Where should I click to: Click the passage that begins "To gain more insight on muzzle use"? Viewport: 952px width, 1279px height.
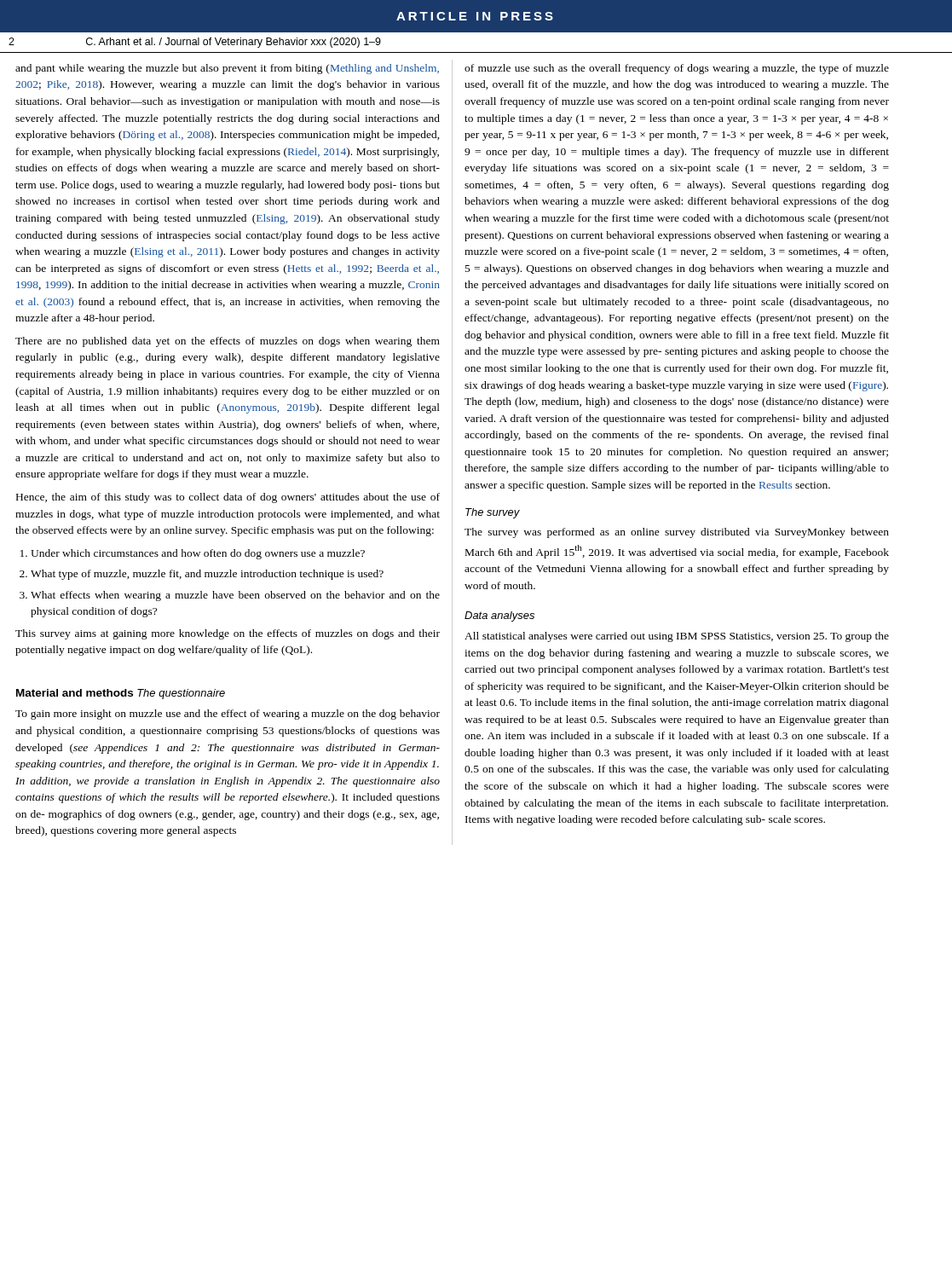228,772
